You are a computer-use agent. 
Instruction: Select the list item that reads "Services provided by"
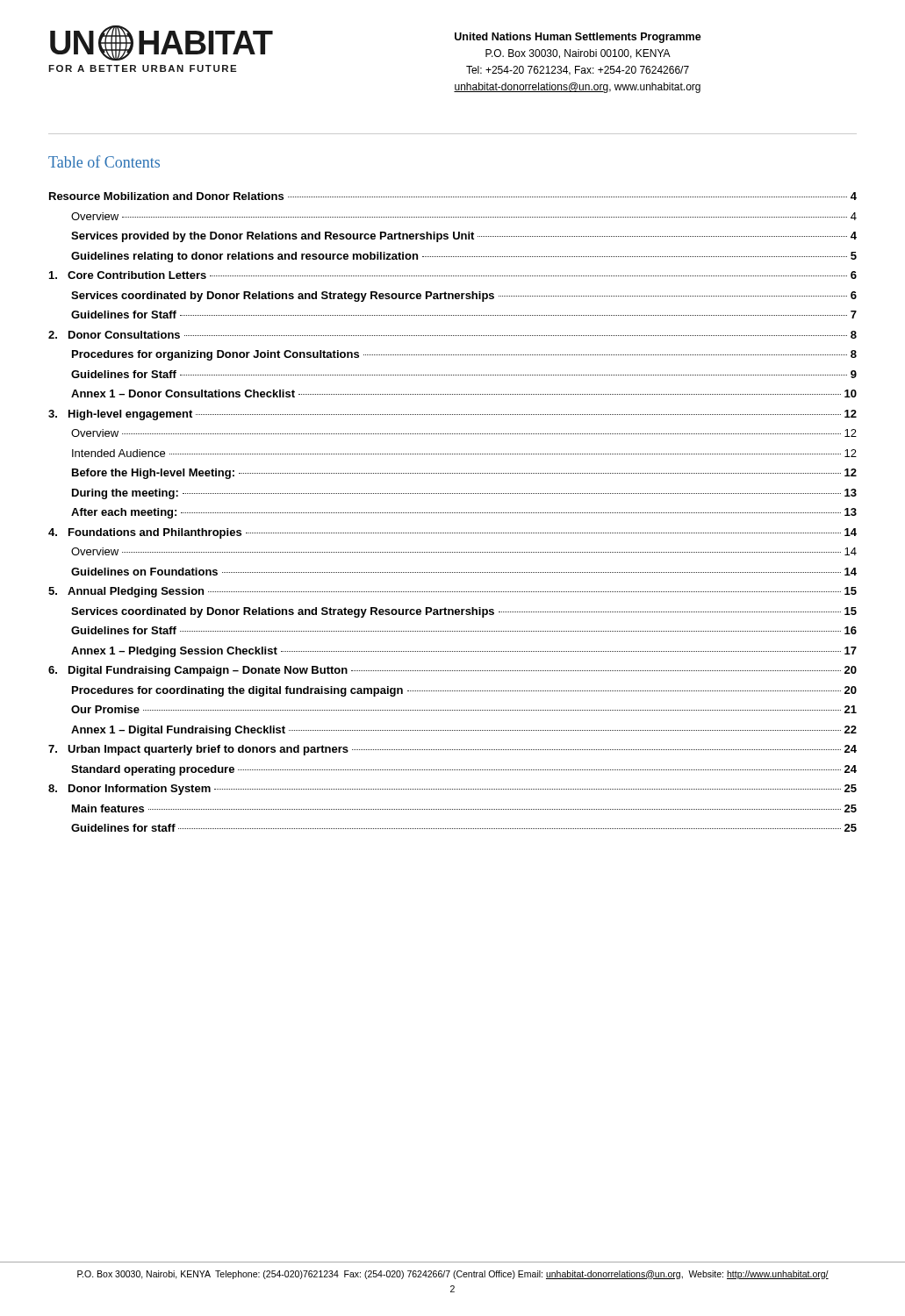pos(464,236)
